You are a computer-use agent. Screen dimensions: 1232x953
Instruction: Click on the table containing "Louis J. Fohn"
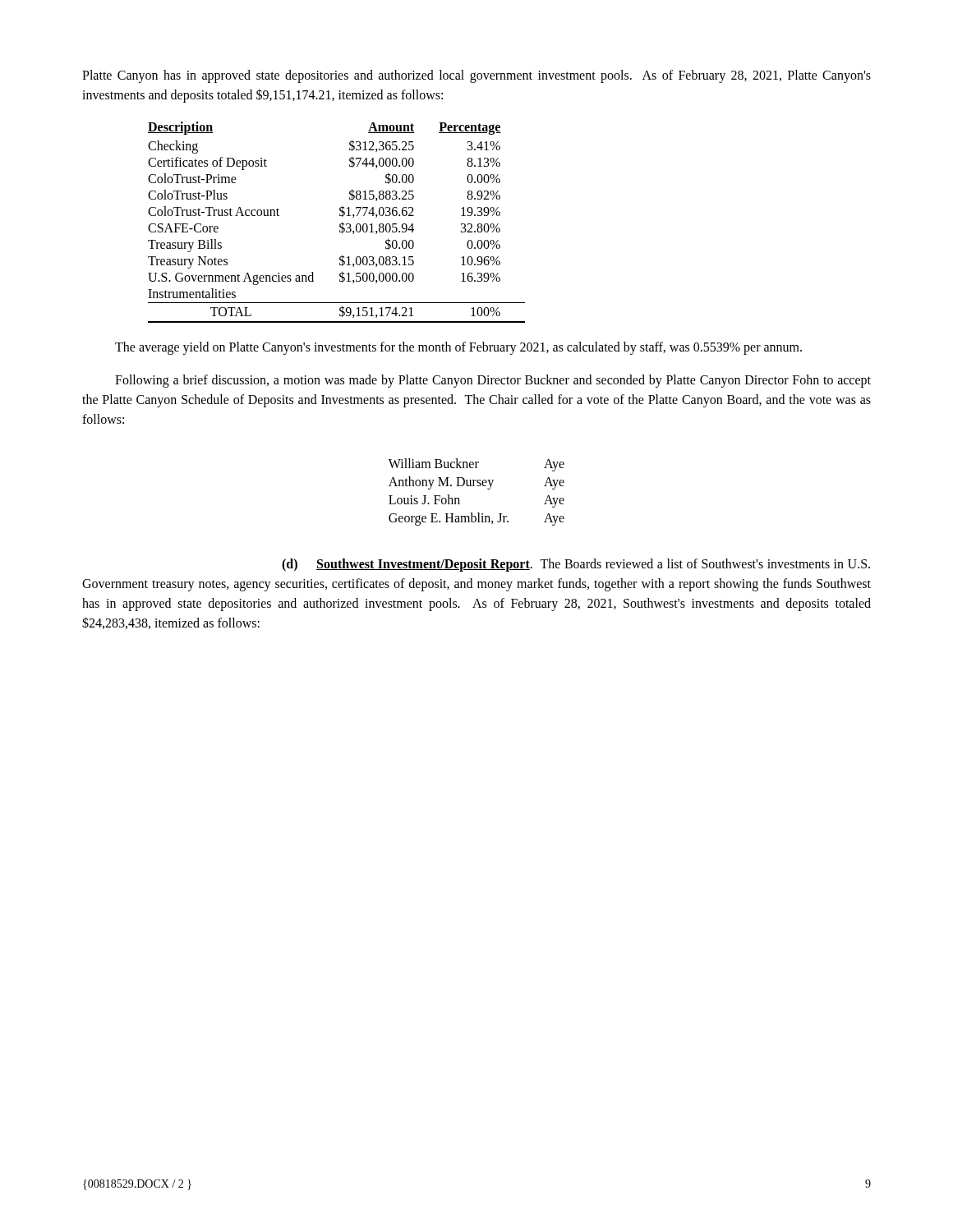pyautogui.click(x=476, y=491)
